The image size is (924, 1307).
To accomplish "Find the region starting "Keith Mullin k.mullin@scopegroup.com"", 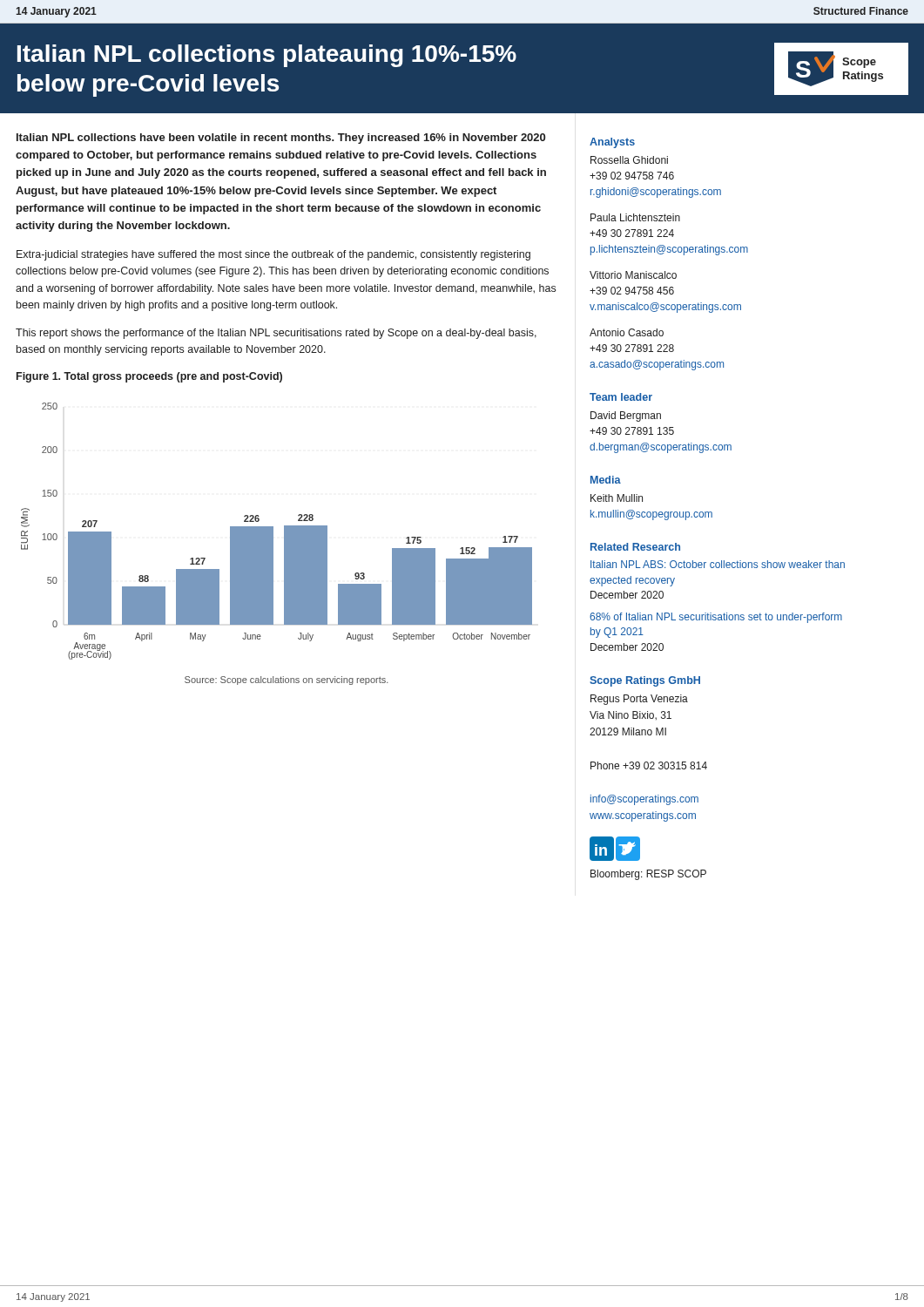I will point(651,506).
